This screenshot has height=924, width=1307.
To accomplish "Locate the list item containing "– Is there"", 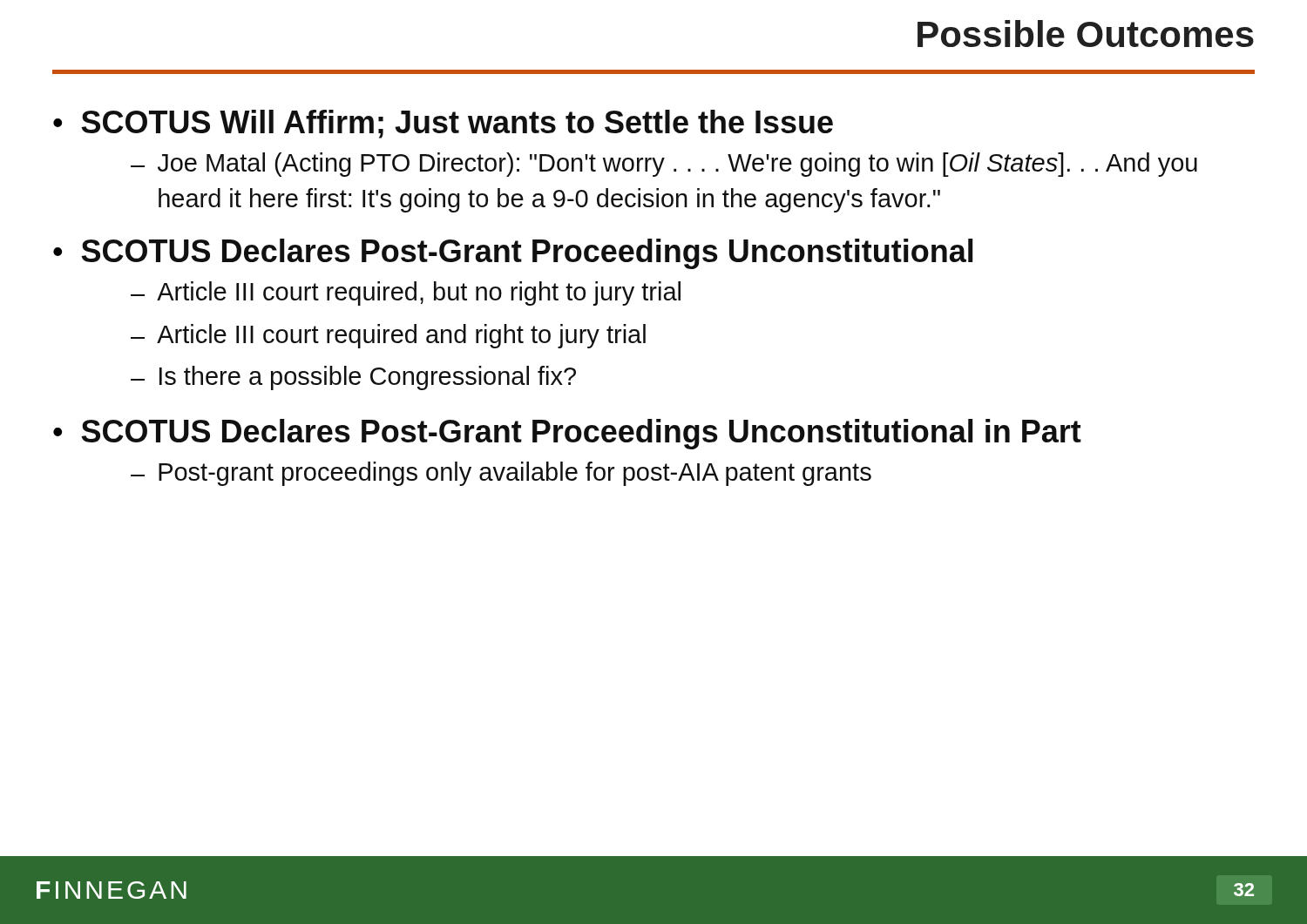I will (354, 378).
